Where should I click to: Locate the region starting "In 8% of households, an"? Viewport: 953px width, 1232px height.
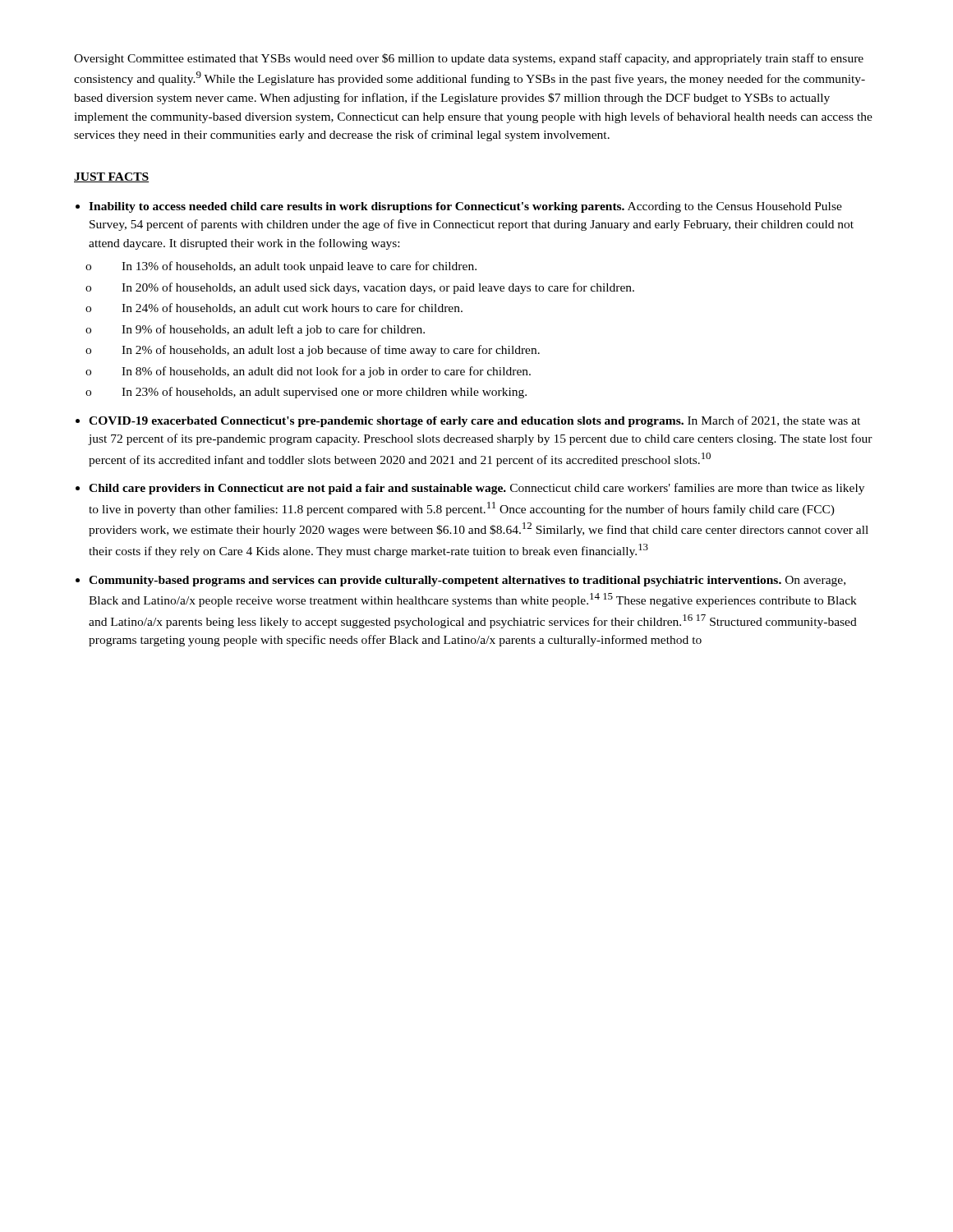(x=327, y=371)
